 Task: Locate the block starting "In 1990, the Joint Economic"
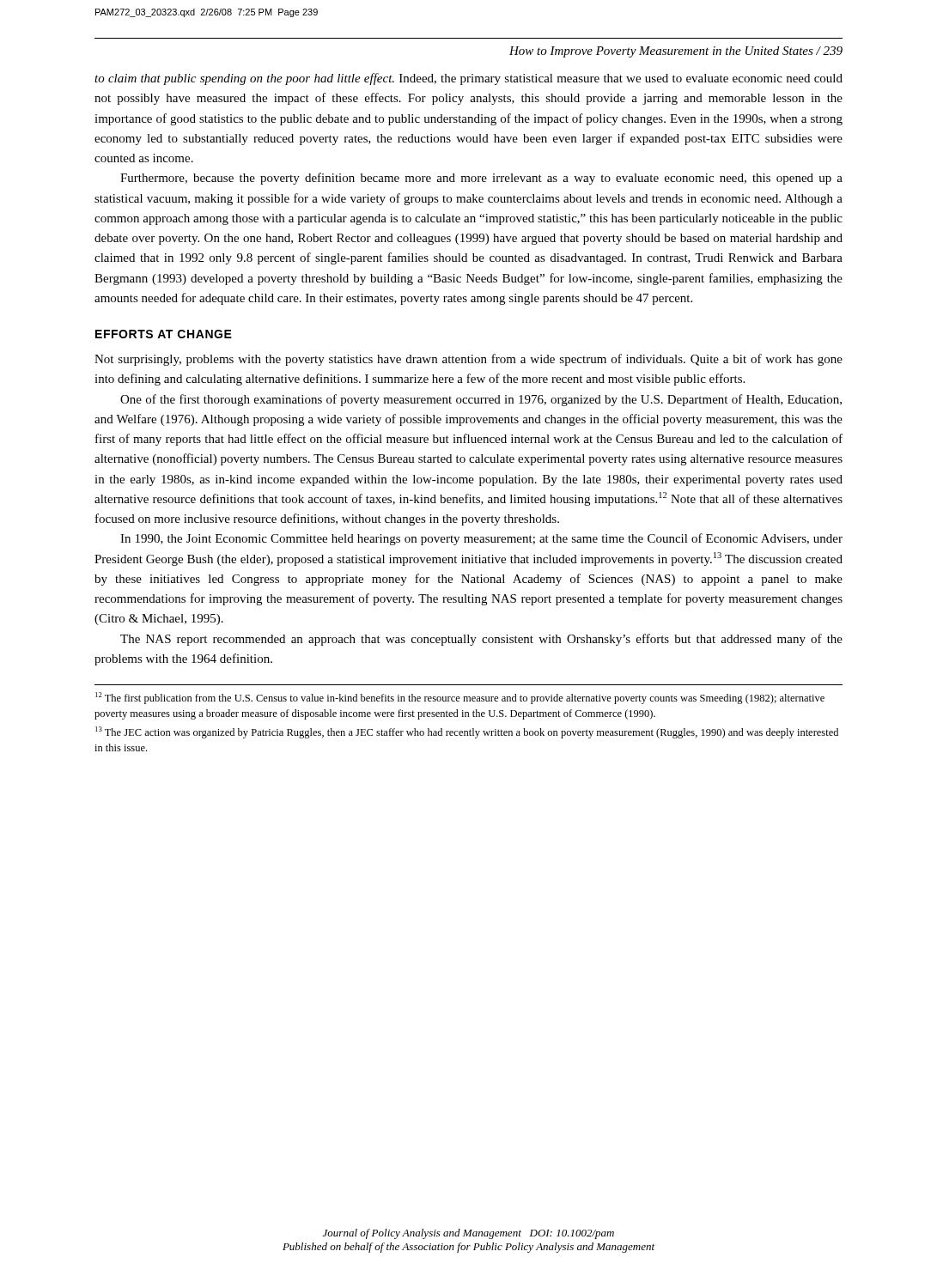[x=468, y=579]
